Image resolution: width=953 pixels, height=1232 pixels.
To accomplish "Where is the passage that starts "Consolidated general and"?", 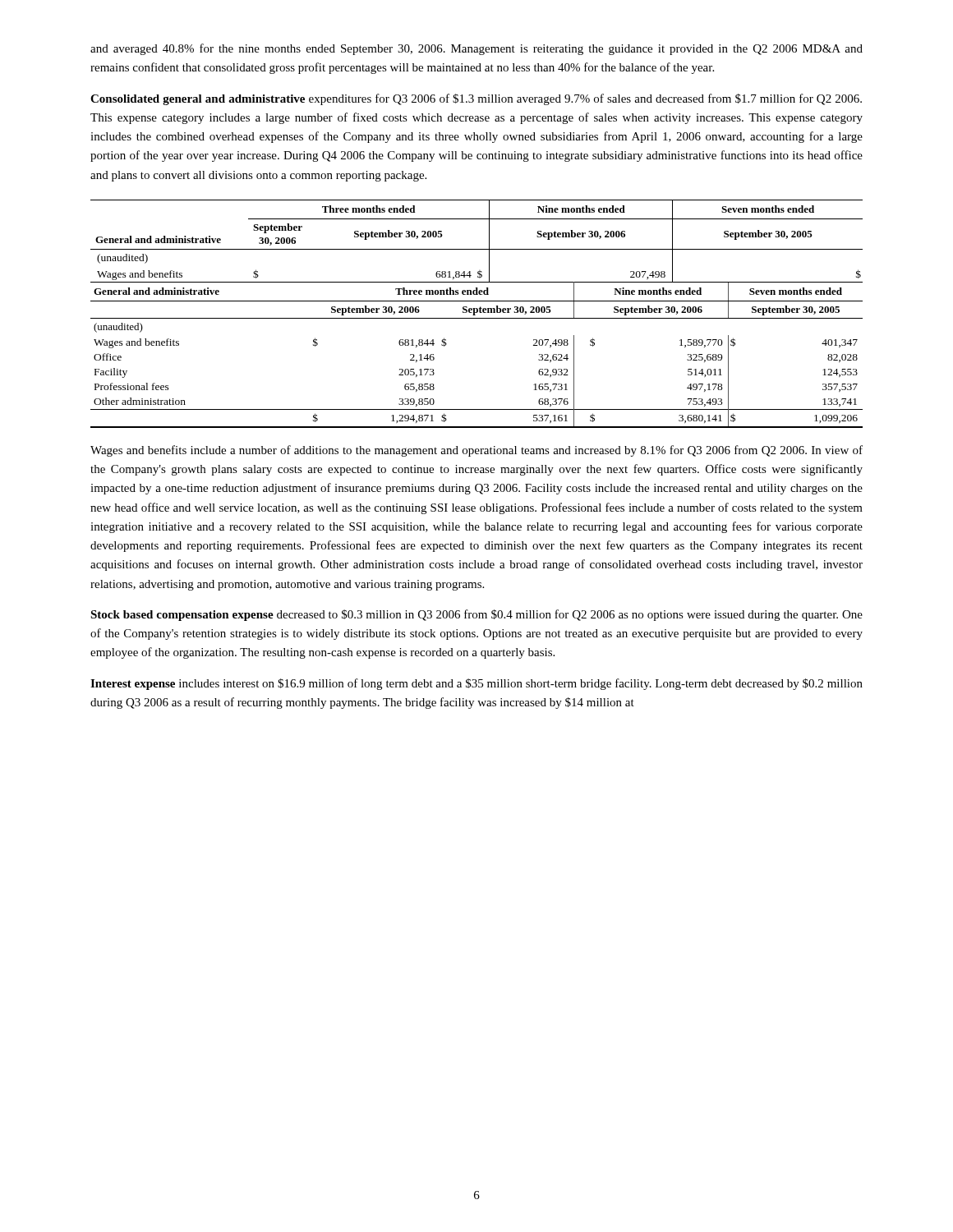I will tap(476, 136).
